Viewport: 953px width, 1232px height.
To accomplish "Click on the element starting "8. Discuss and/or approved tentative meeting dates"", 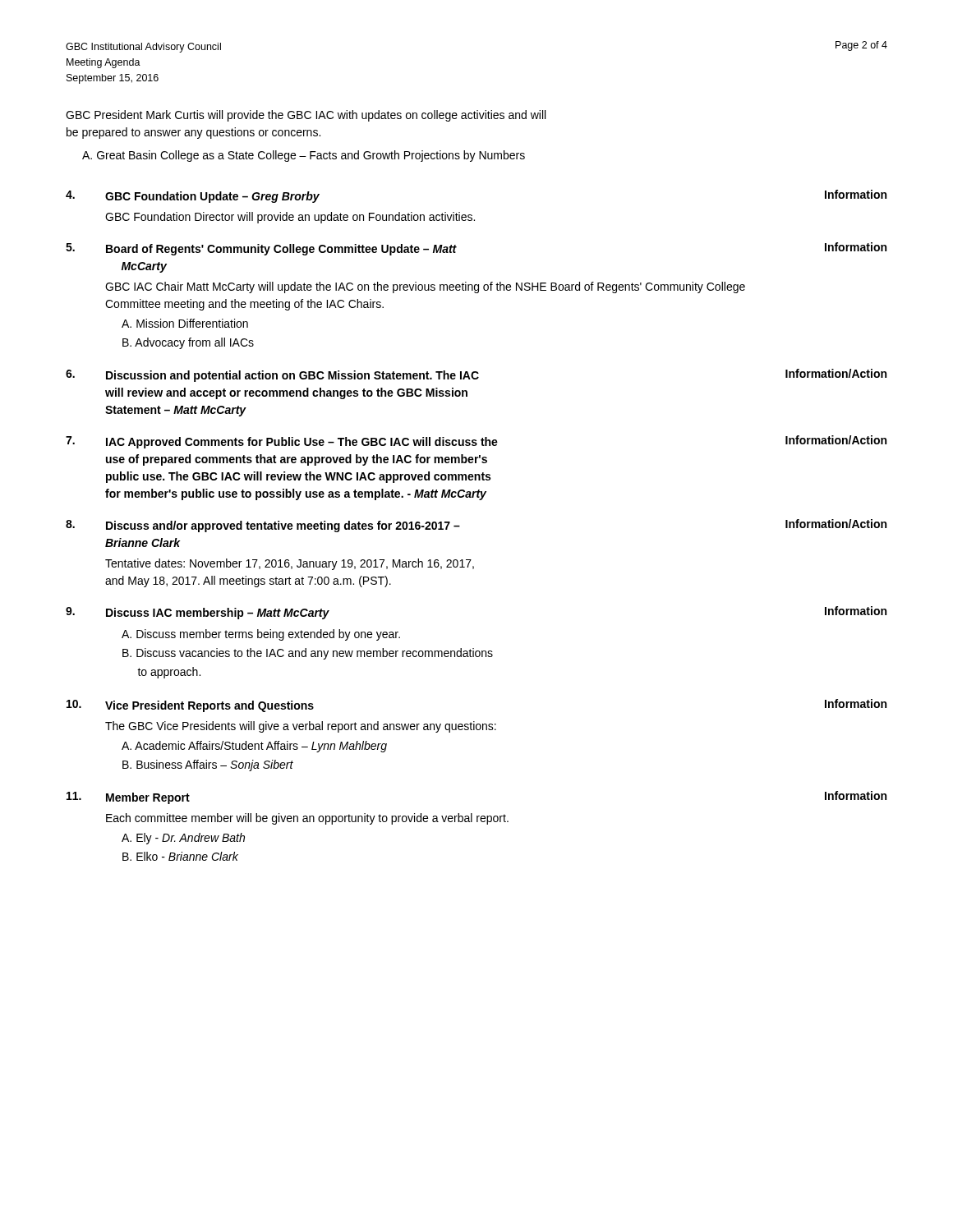I will pyautogui.click(x=287, y=525).
